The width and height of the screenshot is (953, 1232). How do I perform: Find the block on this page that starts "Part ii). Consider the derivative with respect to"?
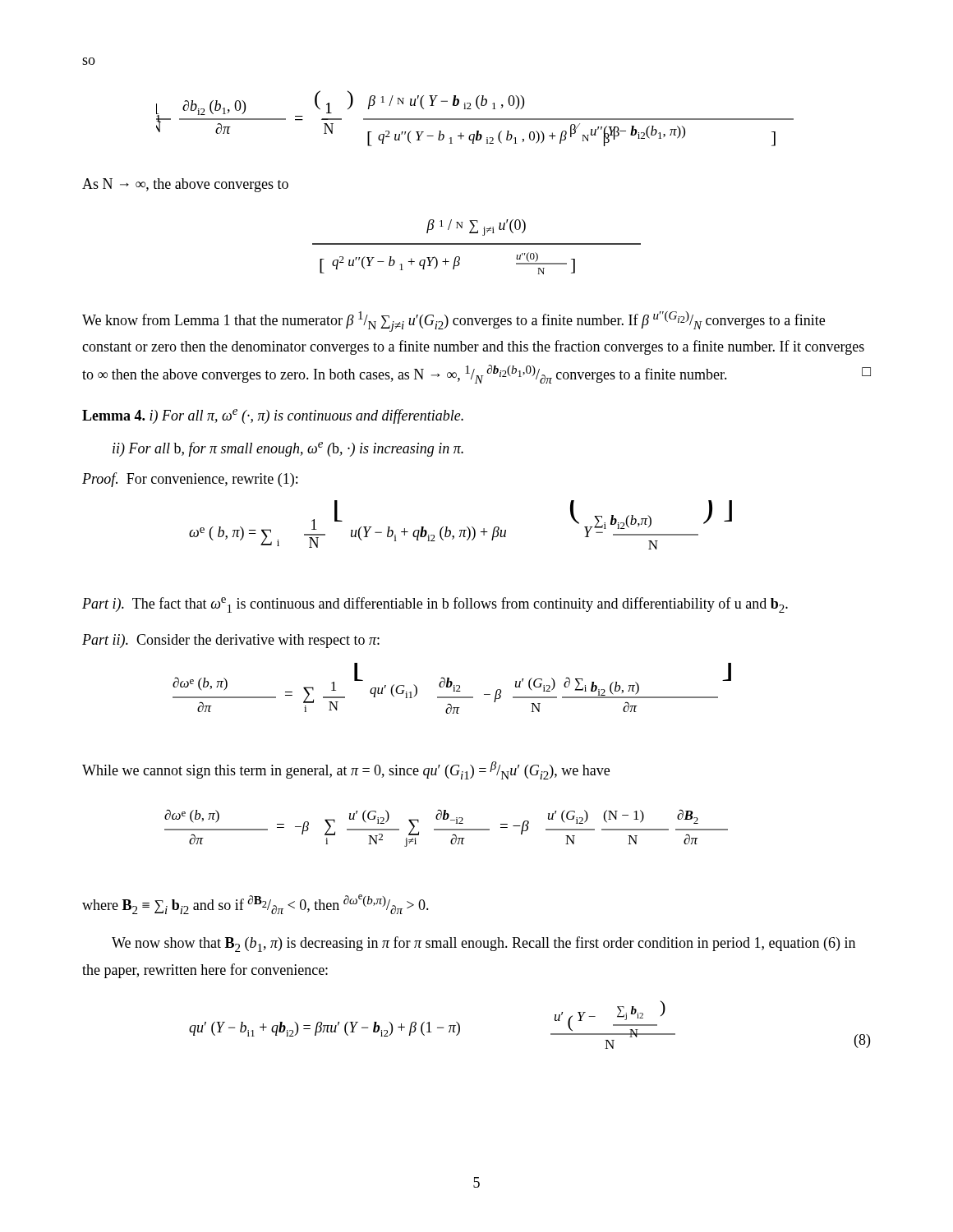[x=231, y=640]
